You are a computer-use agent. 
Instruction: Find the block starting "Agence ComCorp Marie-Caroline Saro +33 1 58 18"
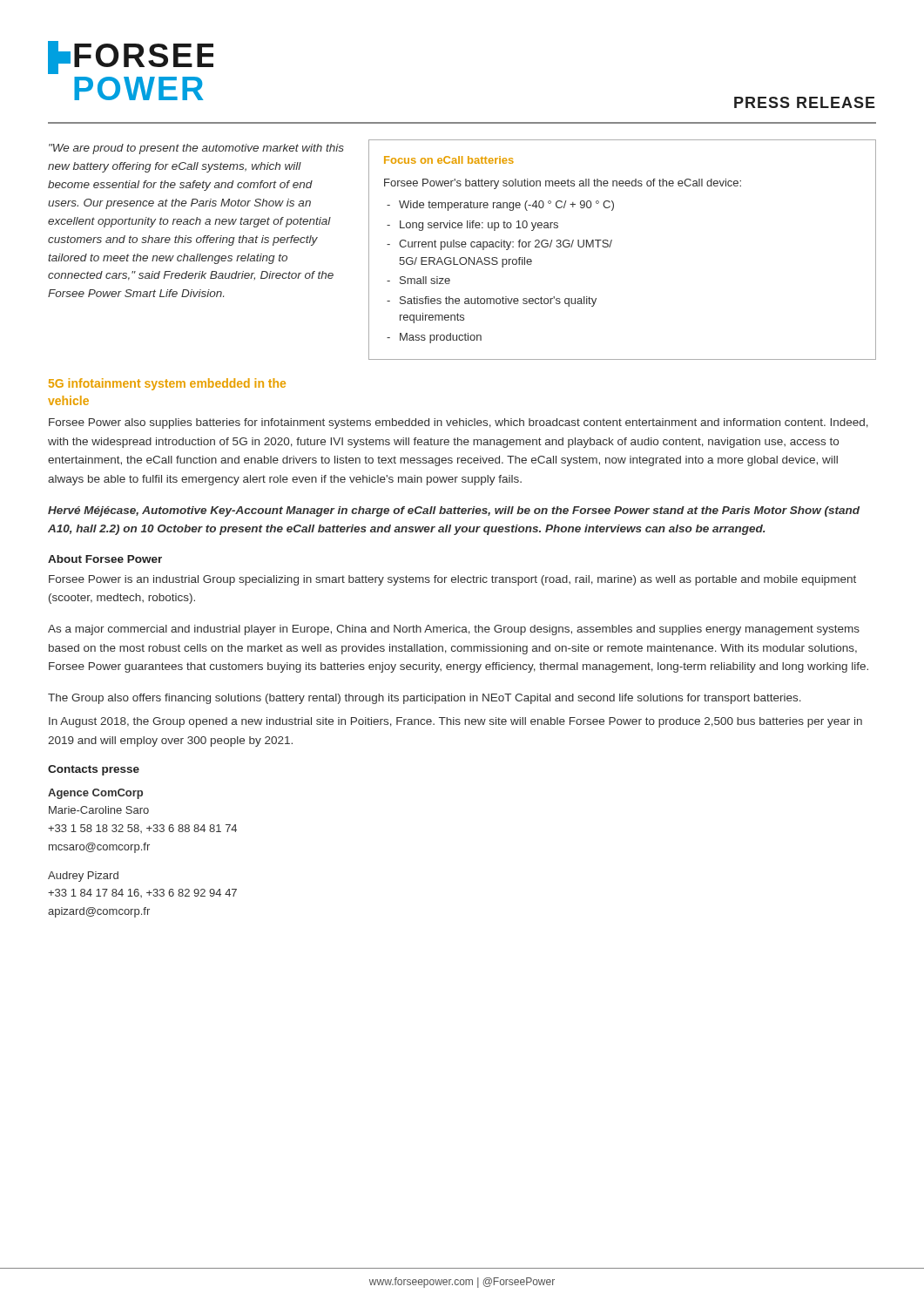point(143,819)
